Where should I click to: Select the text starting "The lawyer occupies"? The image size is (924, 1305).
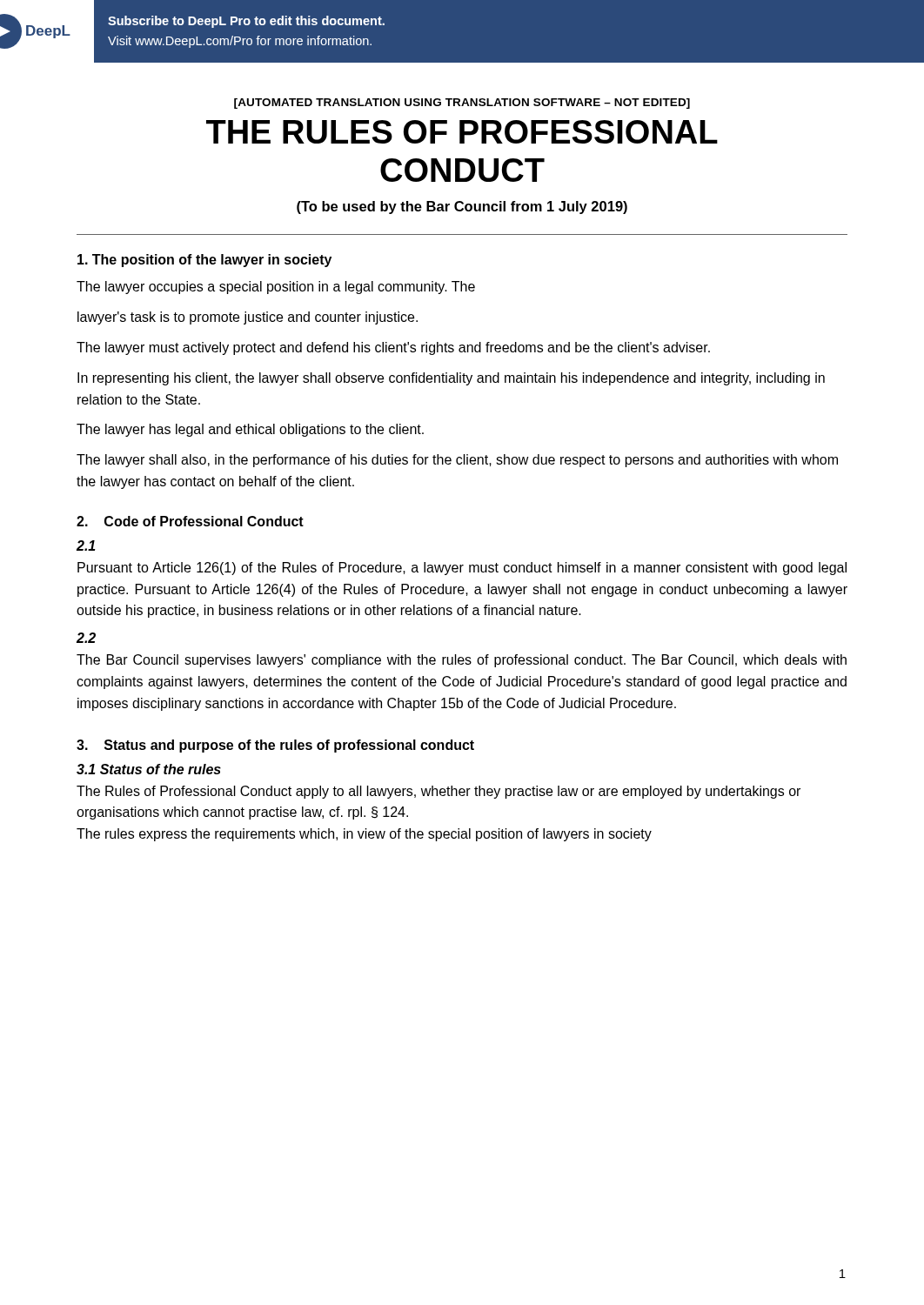pos(276,287)
